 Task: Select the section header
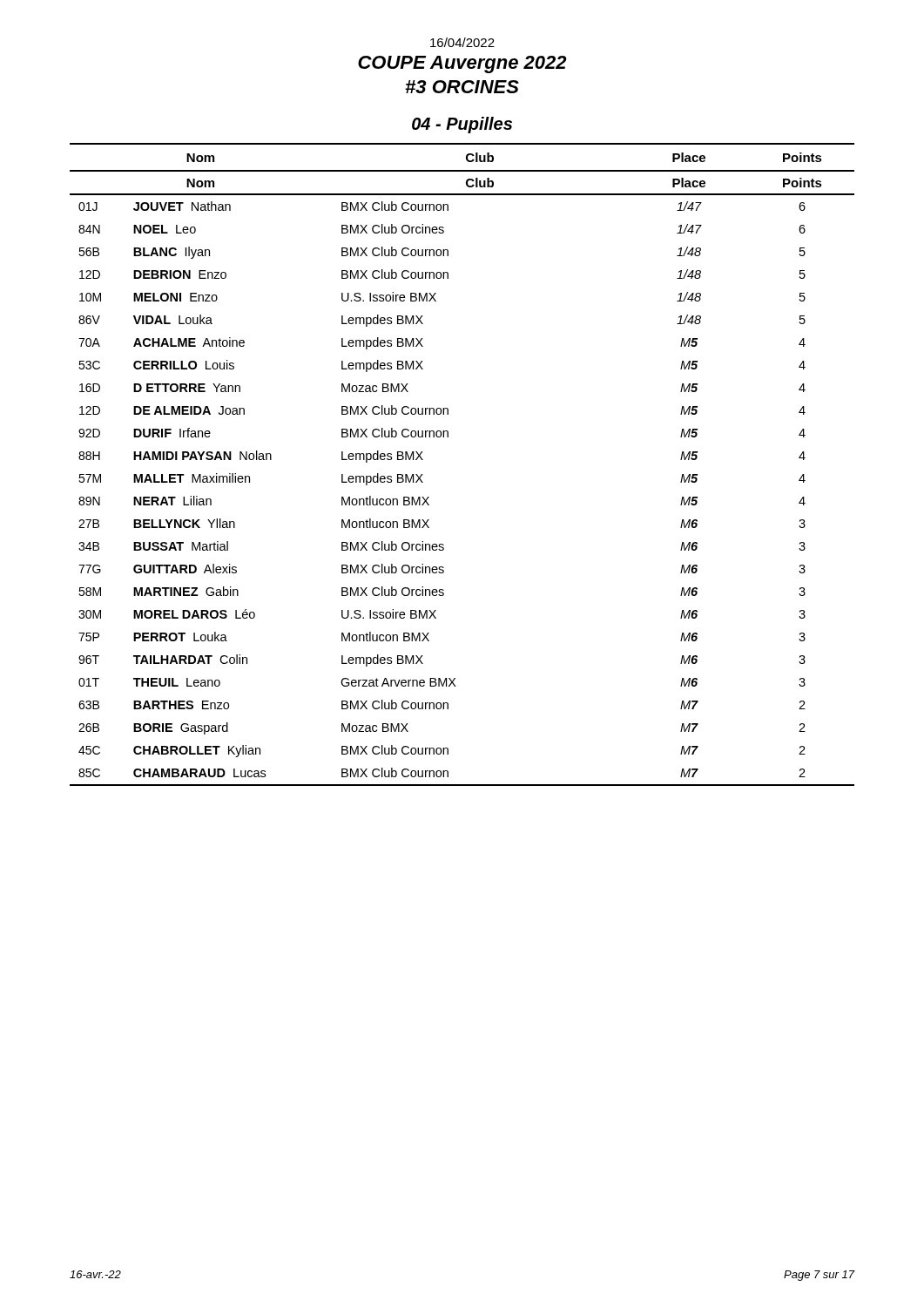coord(462,124)
